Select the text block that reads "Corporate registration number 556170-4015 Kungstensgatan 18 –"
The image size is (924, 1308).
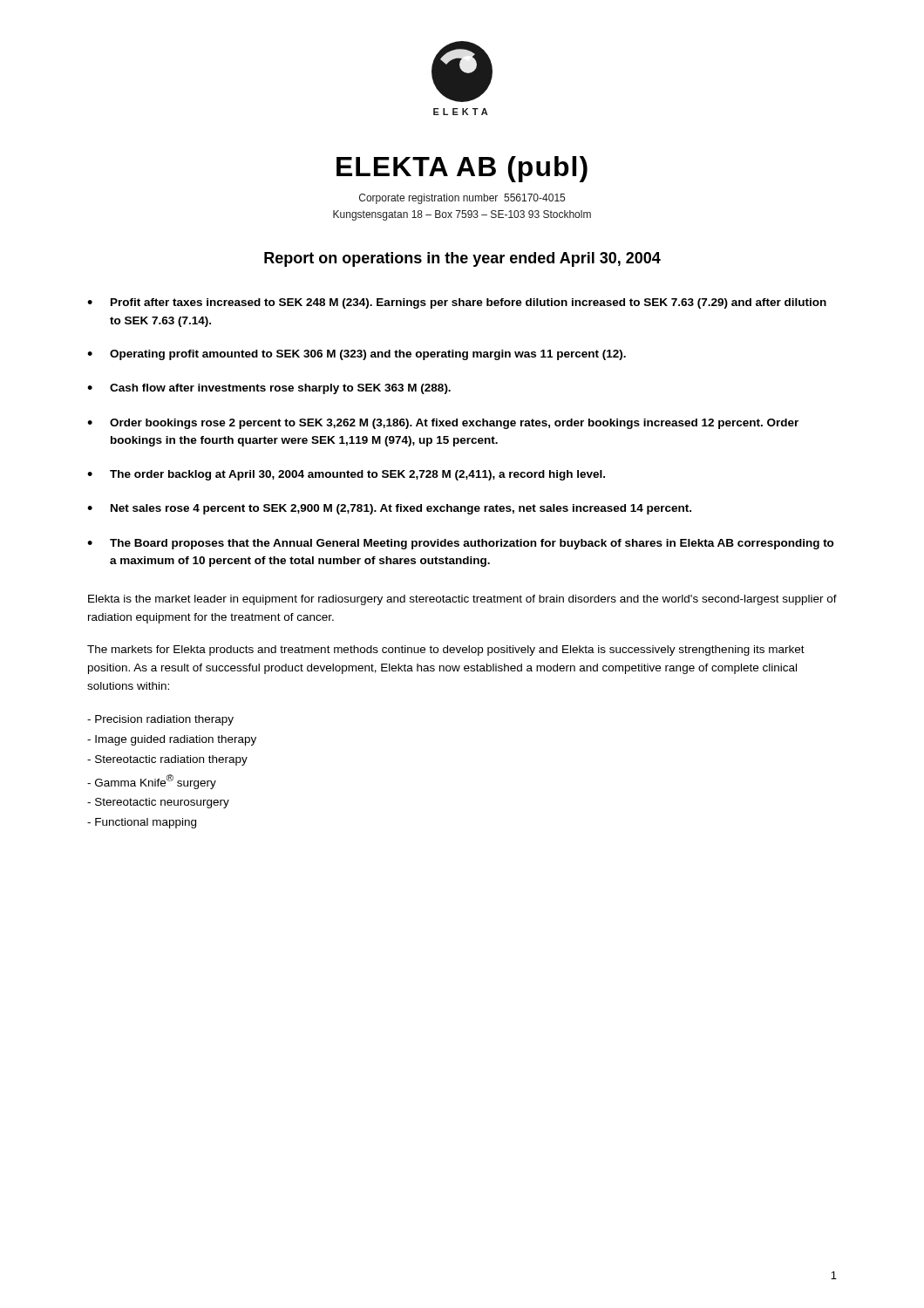click(x=462, y=206)
